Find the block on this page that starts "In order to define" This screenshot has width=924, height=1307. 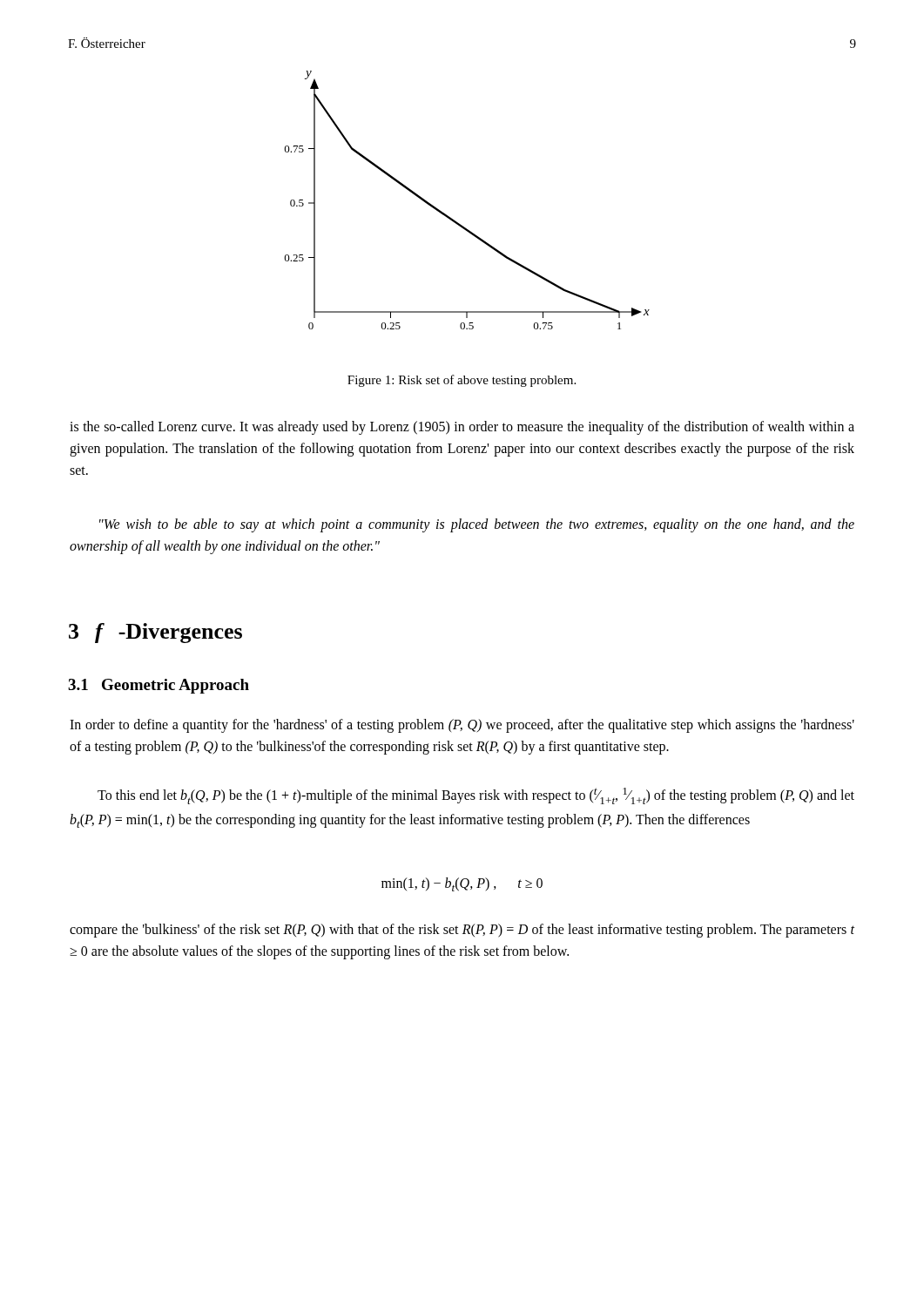[462, 735]
